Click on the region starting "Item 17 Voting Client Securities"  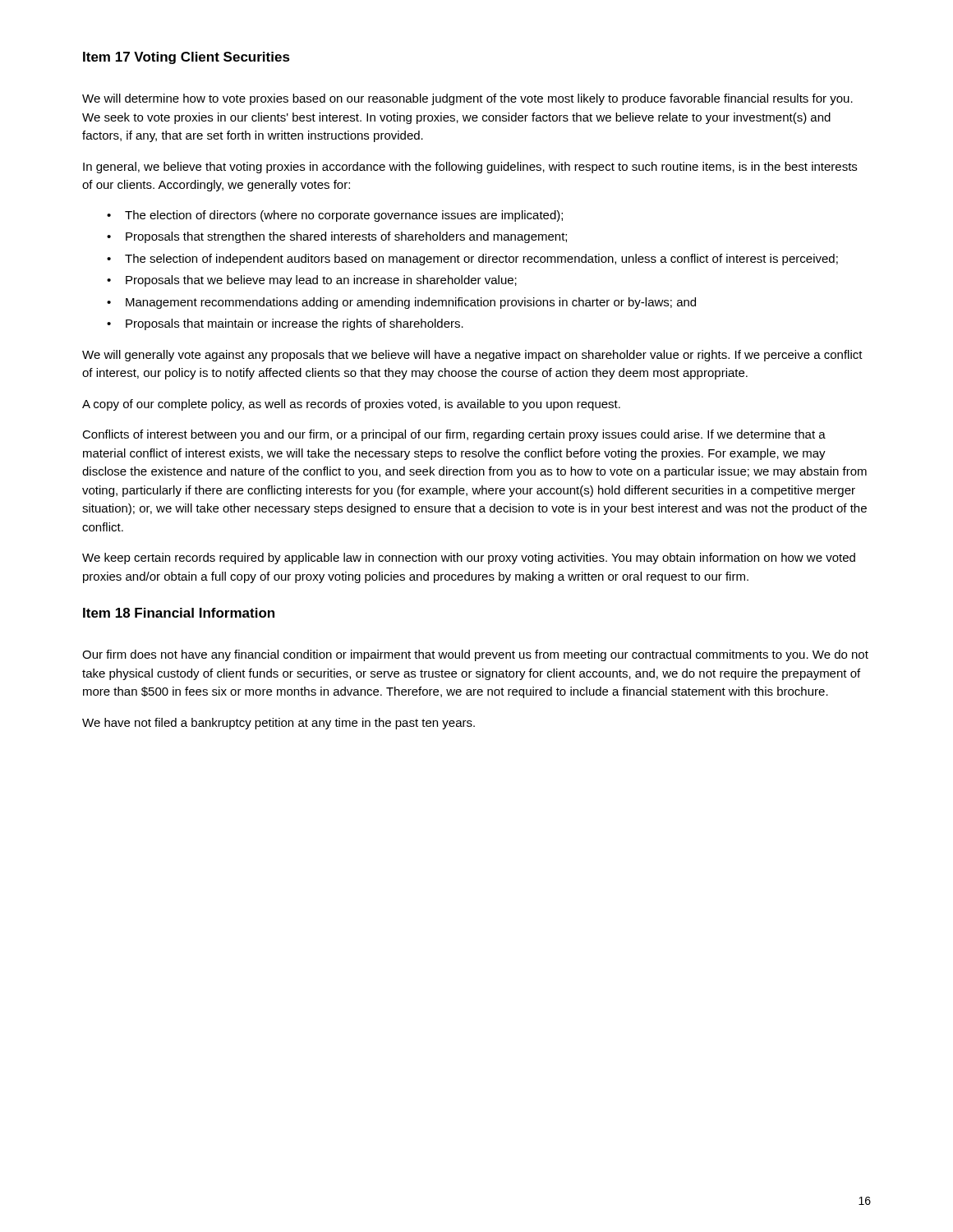coord(186,57)
